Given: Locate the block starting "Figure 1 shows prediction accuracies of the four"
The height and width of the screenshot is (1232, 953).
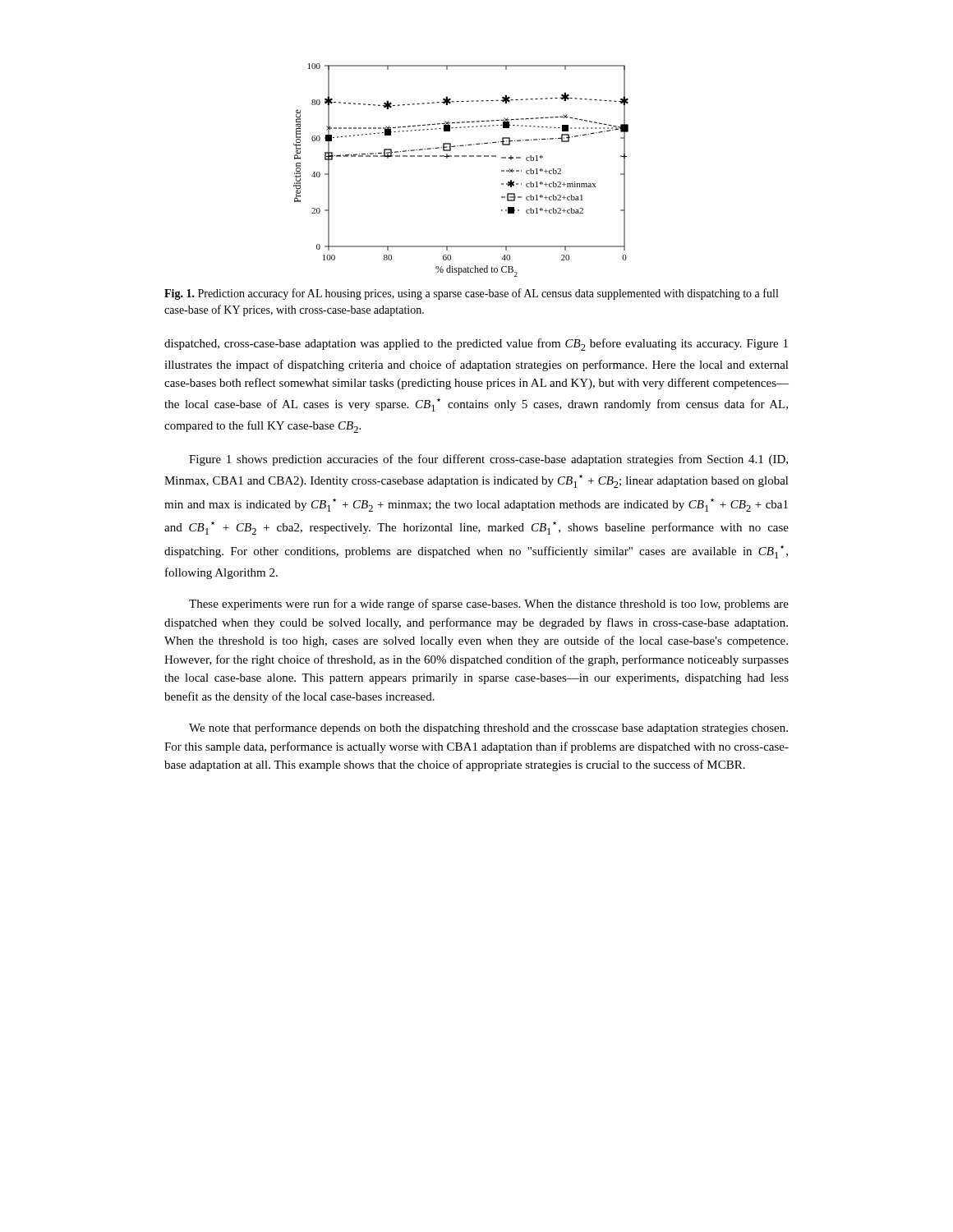Looking at the screenshot, I should click(476, 516).
